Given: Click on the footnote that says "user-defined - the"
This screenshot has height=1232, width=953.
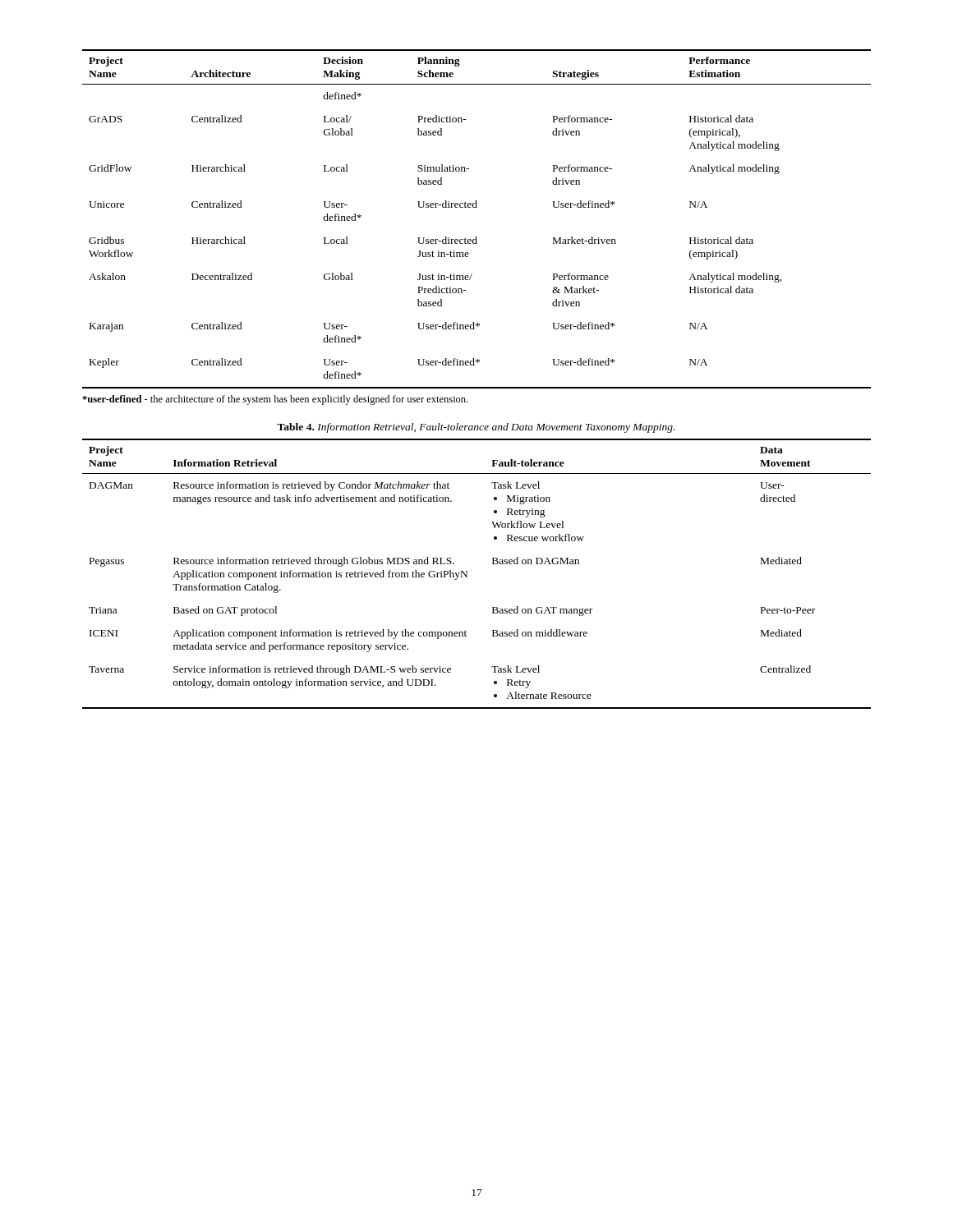Looking at the screenshot, I should point(275,399).
